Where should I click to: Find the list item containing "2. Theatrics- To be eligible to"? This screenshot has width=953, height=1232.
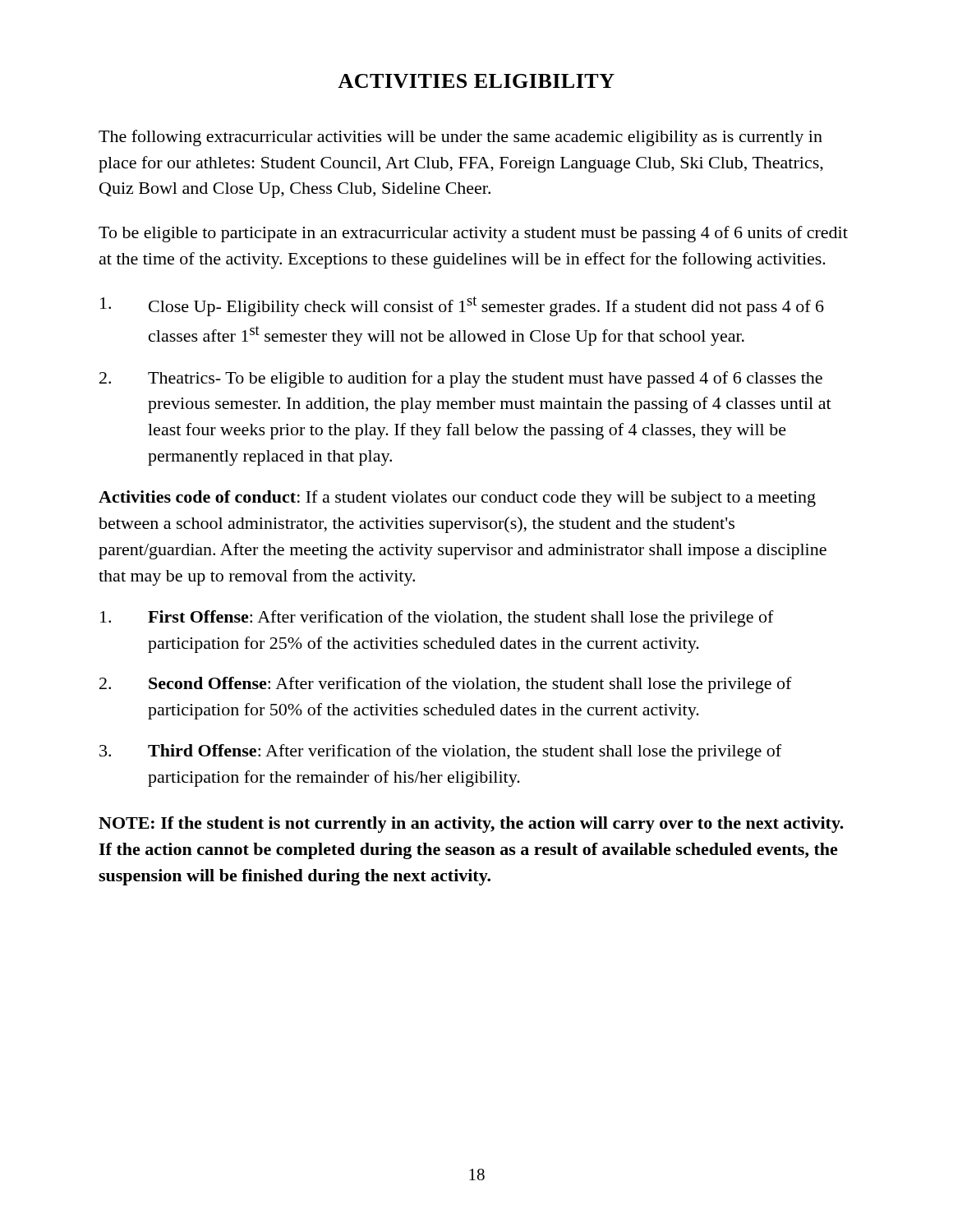coord(476,417)
